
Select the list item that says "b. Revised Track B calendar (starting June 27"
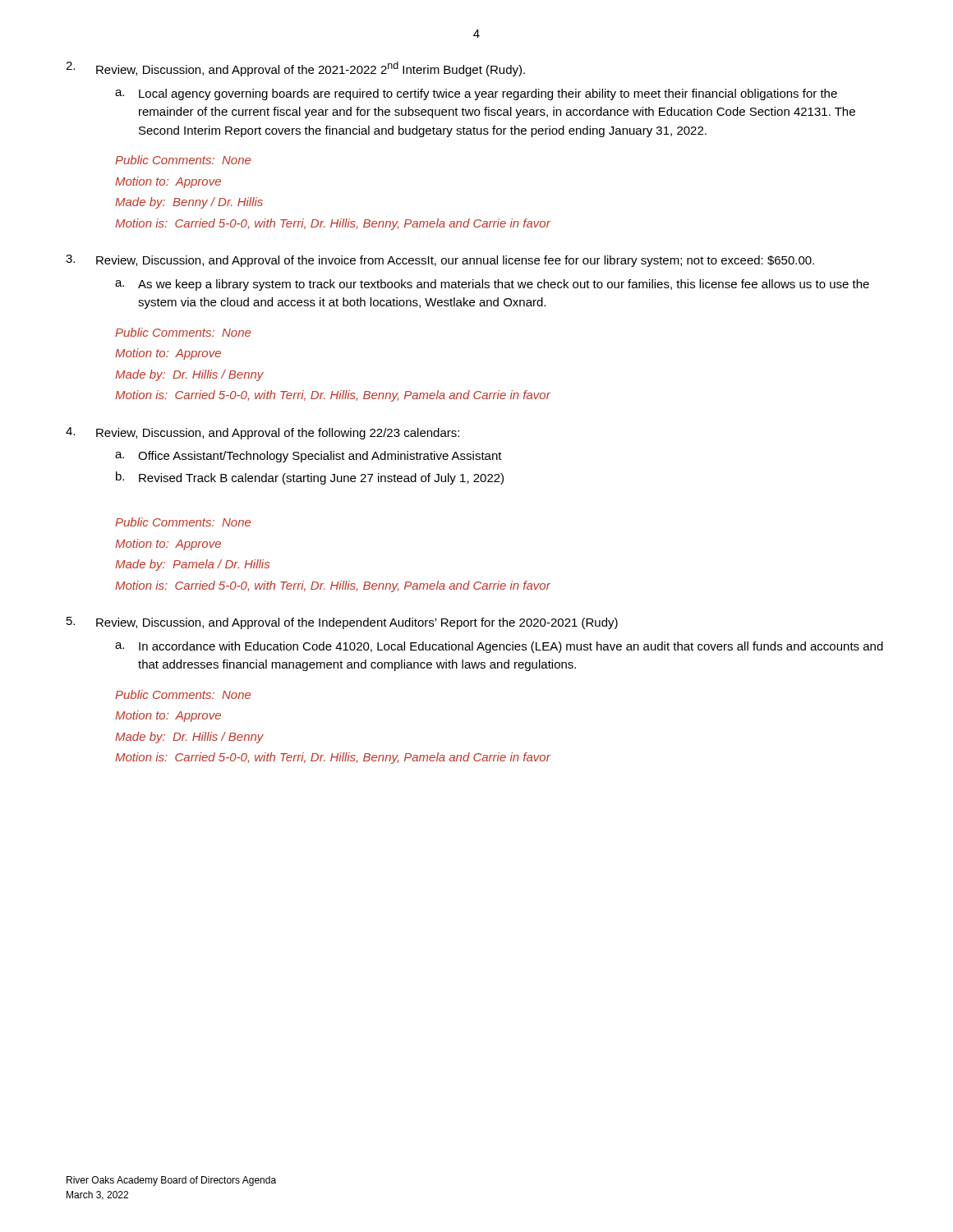tap(501, 478)
